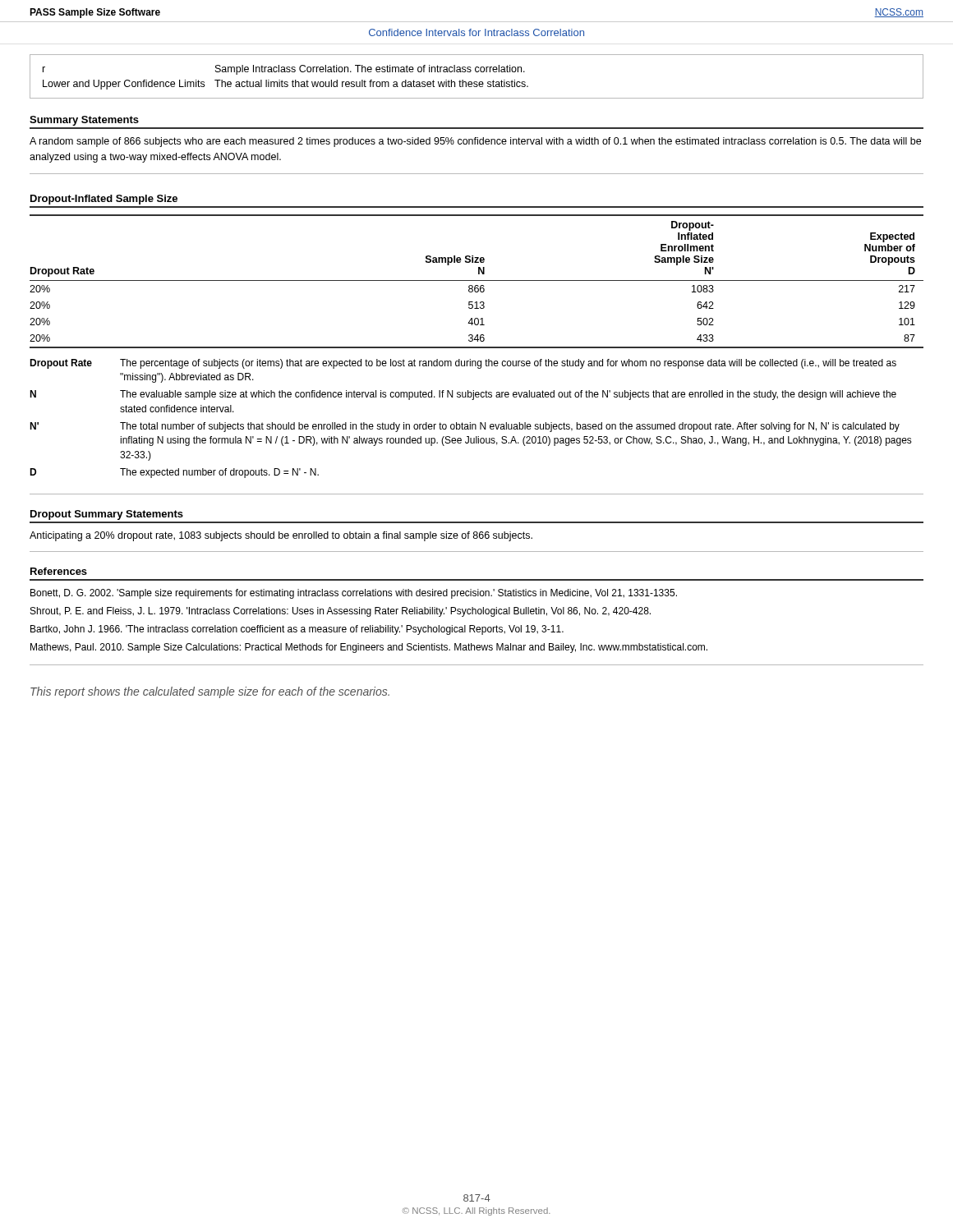953x1232 pixels.
Task: Select the table that reads "Expected Number of"
Action: (x=476, y=281)
